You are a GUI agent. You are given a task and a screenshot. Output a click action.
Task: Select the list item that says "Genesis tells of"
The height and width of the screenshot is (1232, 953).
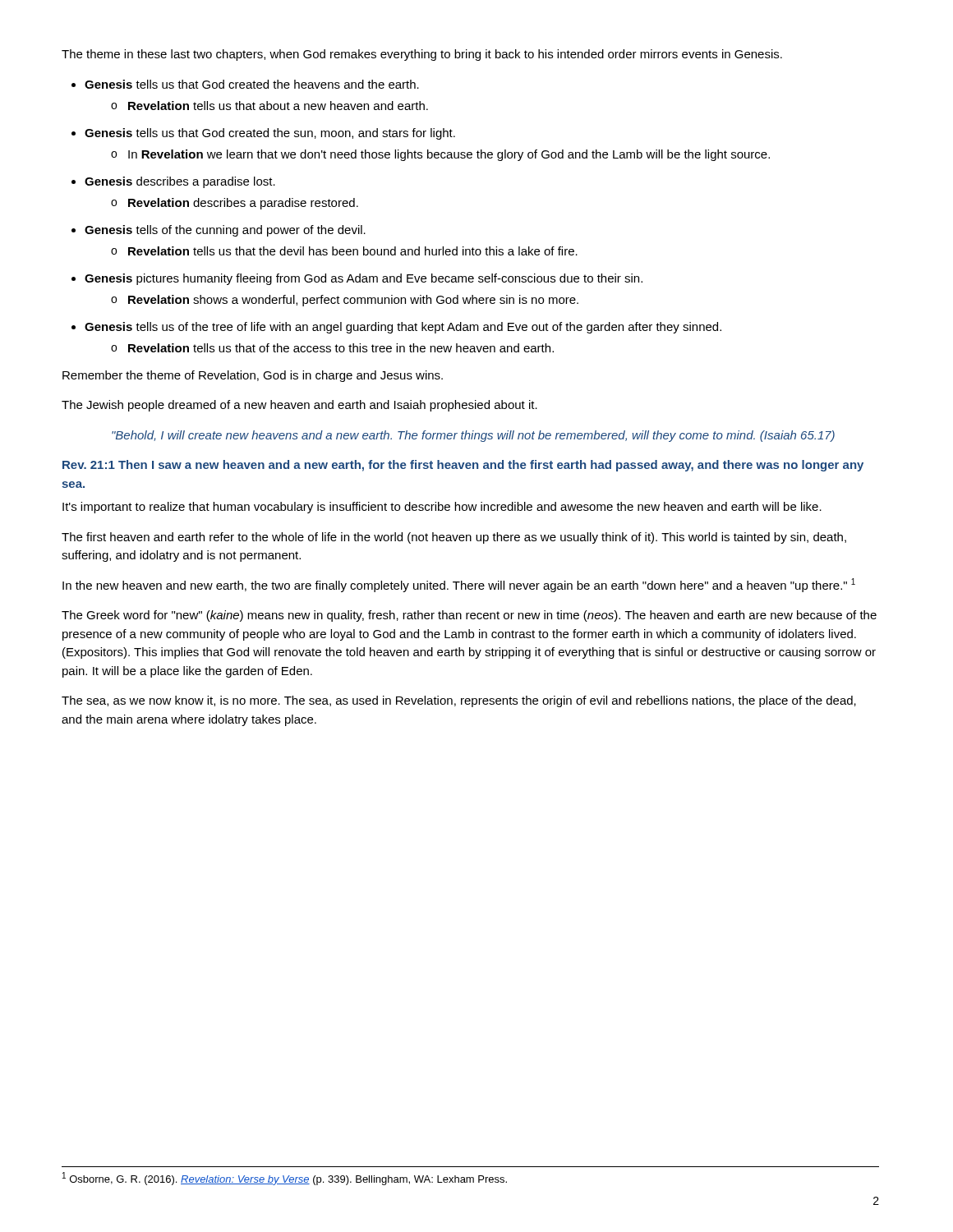pyautogui.click(x=482, y=241)
